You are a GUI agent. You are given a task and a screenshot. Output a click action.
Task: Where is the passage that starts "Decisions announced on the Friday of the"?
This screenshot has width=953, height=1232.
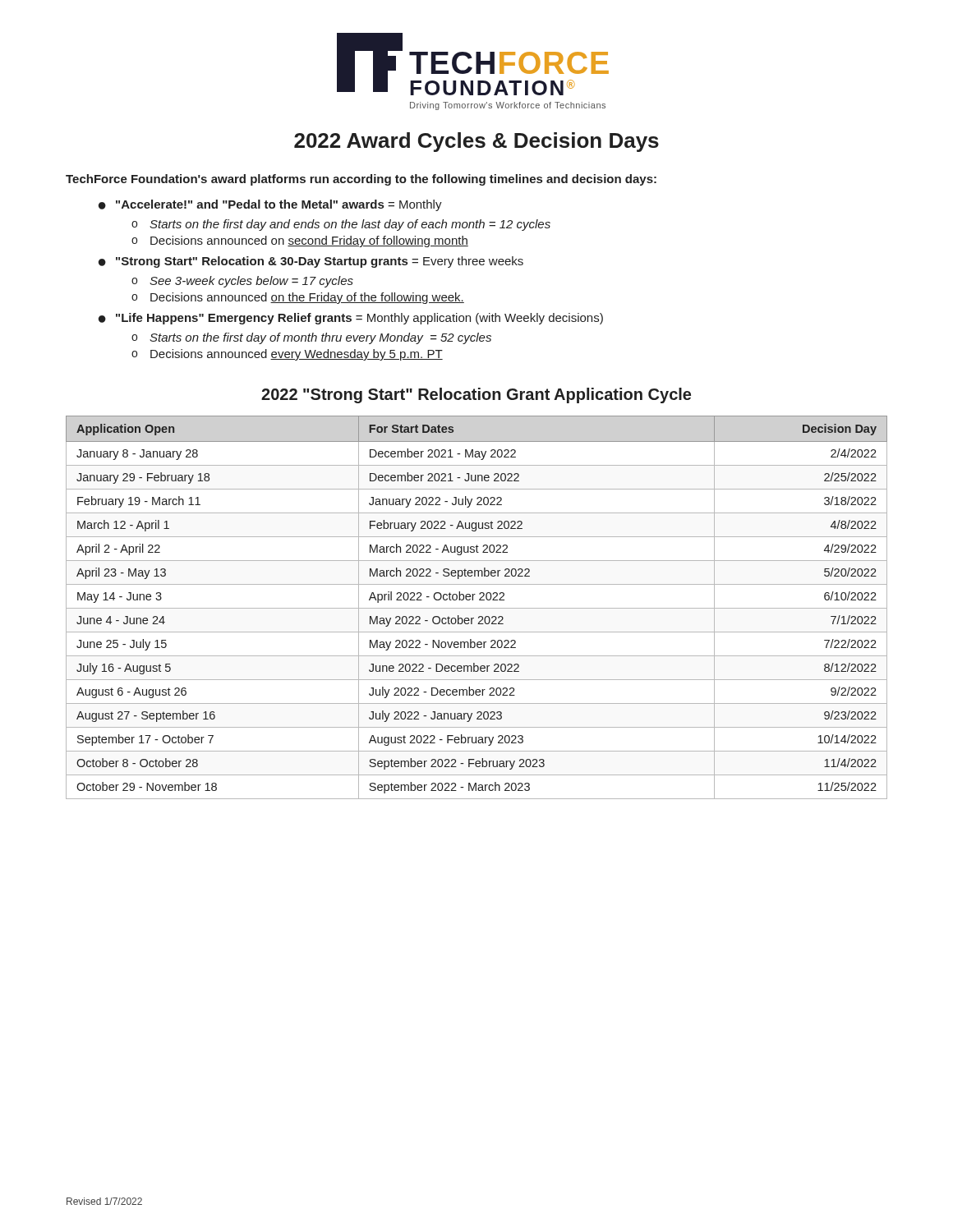307,297
